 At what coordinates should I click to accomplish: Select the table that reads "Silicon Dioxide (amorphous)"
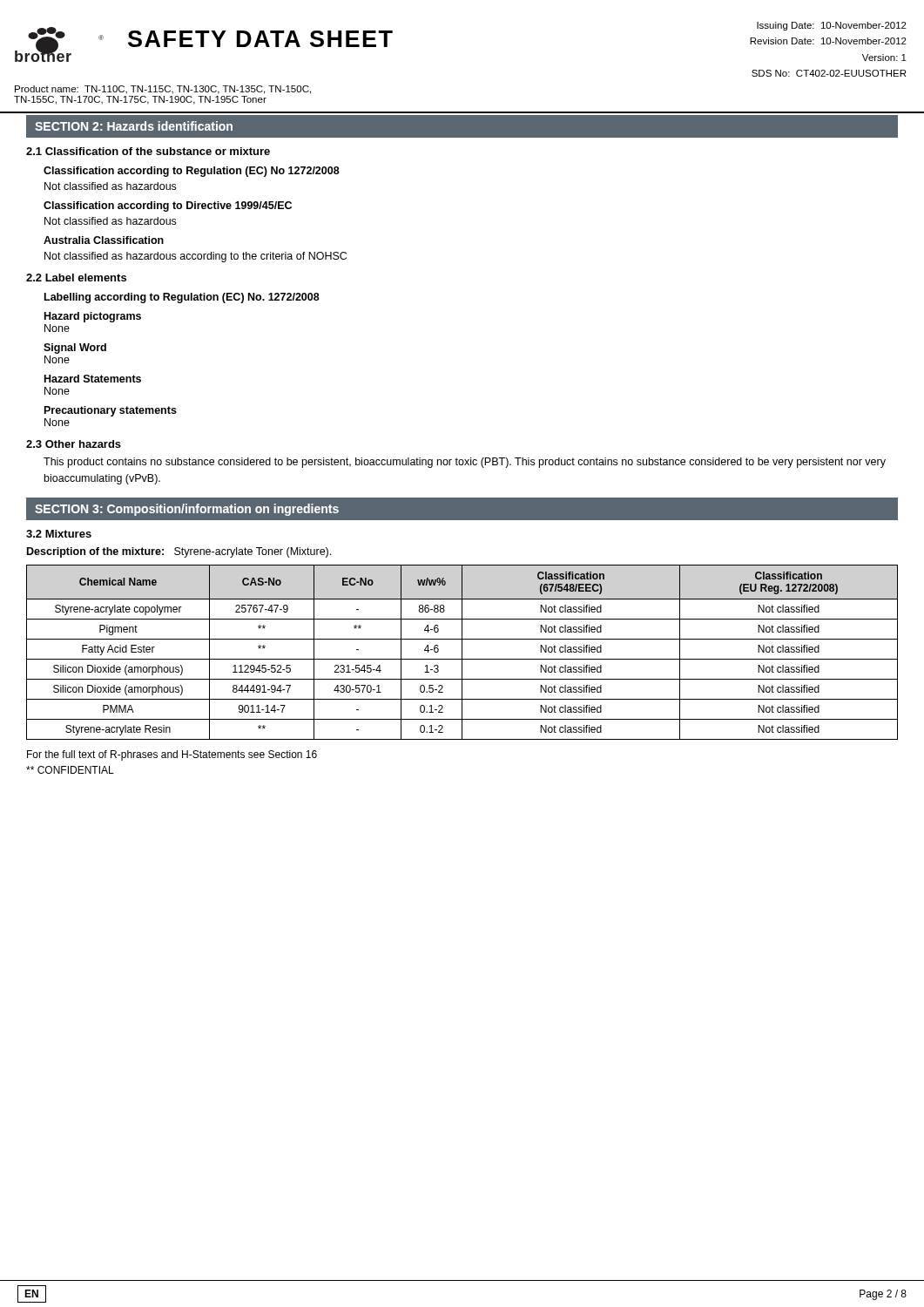pos(462,652)
